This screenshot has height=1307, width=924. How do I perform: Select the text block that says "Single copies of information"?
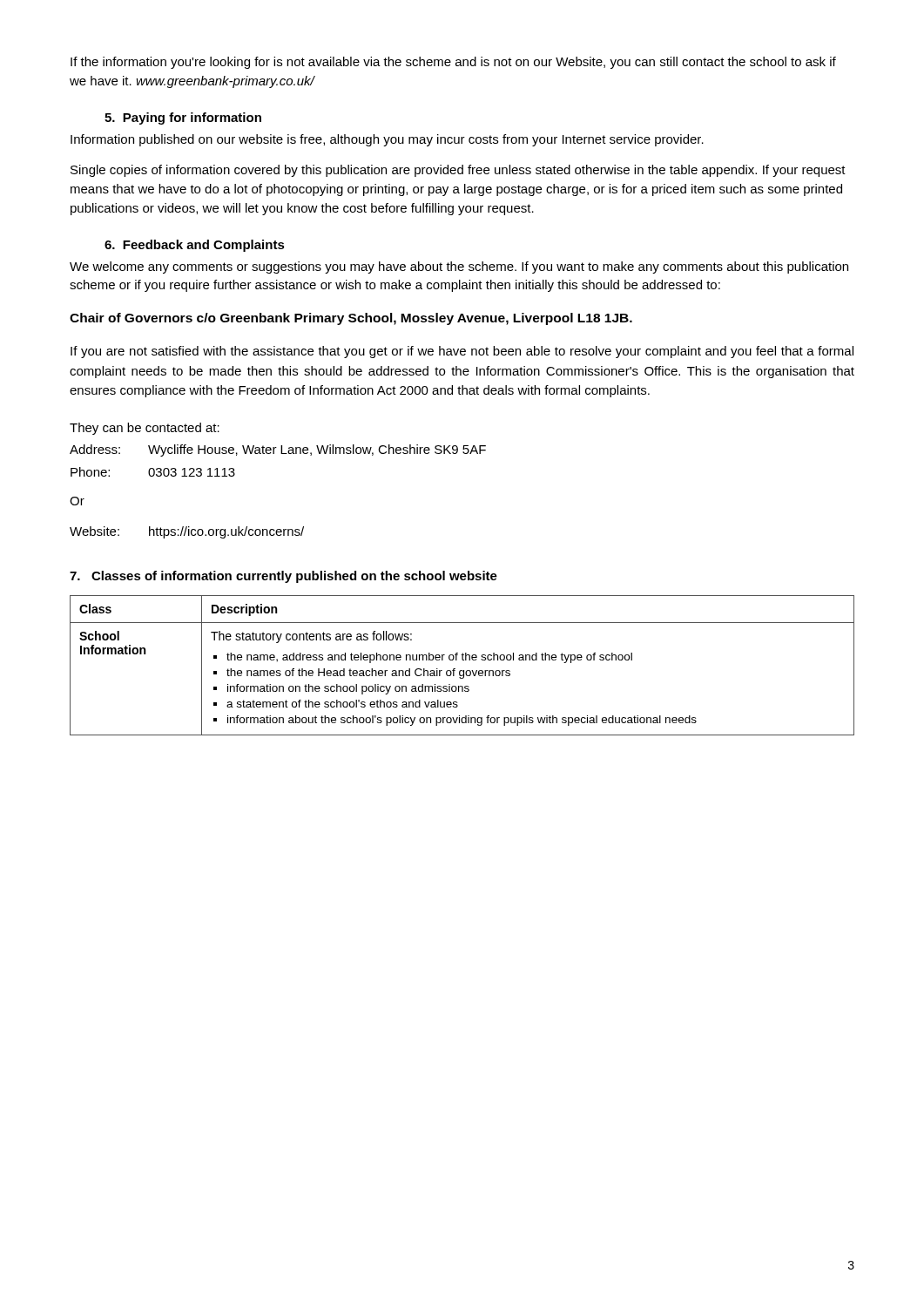pos(457,189)
